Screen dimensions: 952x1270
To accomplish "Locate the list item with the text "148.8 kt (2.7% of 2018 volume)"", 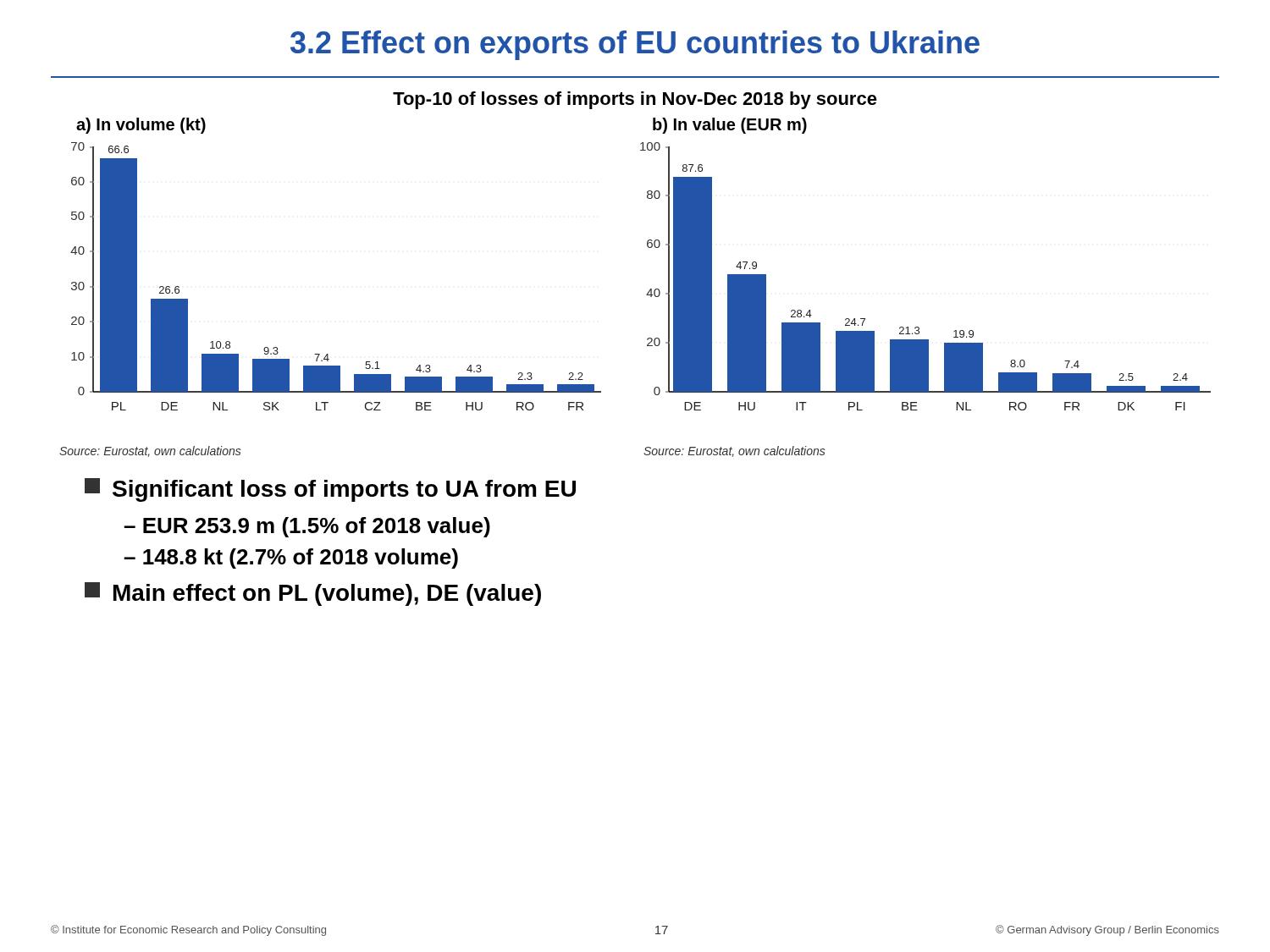I will coord(300,557).
